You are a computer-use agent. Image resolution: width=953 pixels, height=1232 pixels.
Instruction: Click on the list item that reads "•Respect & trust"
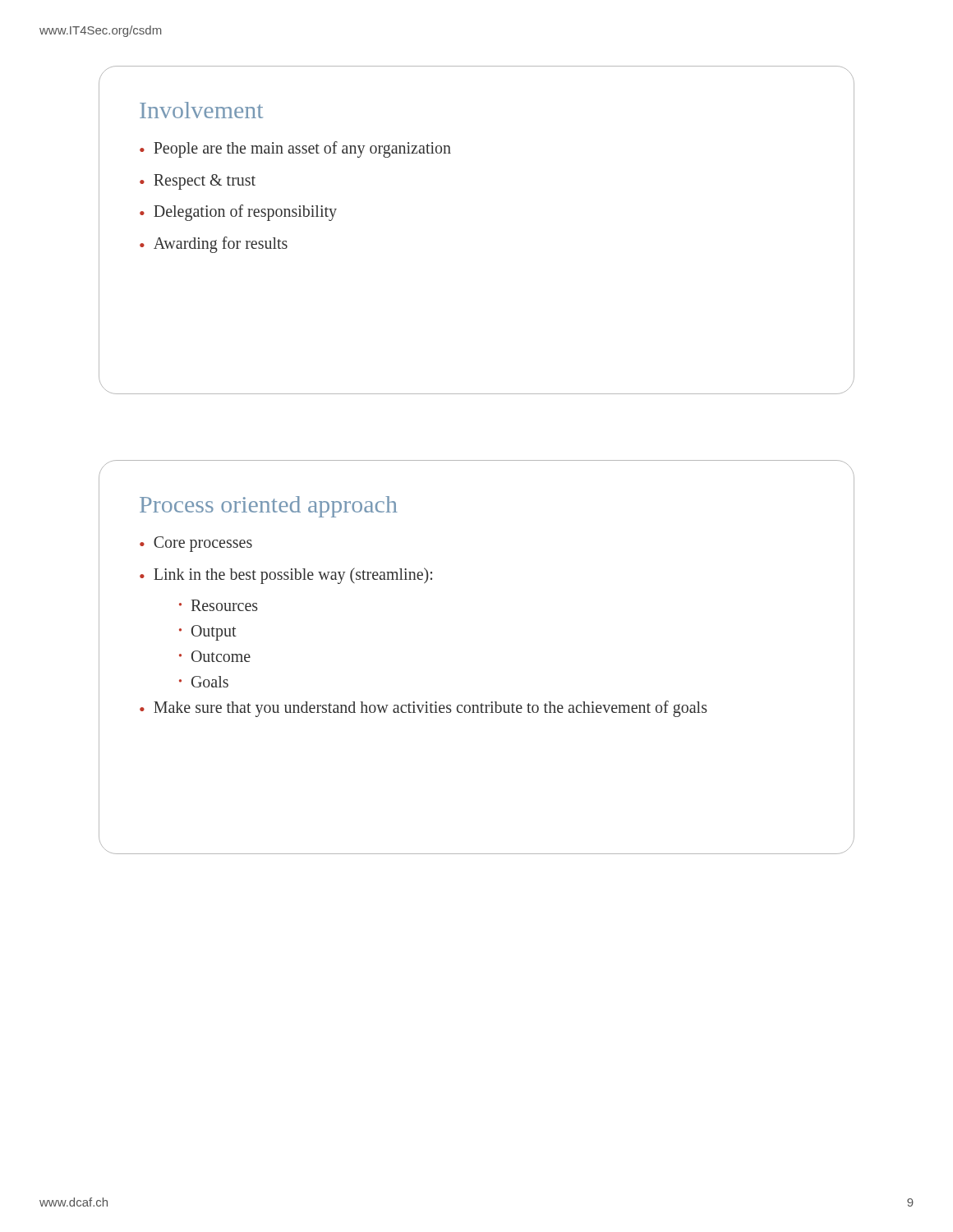point(198,182)
